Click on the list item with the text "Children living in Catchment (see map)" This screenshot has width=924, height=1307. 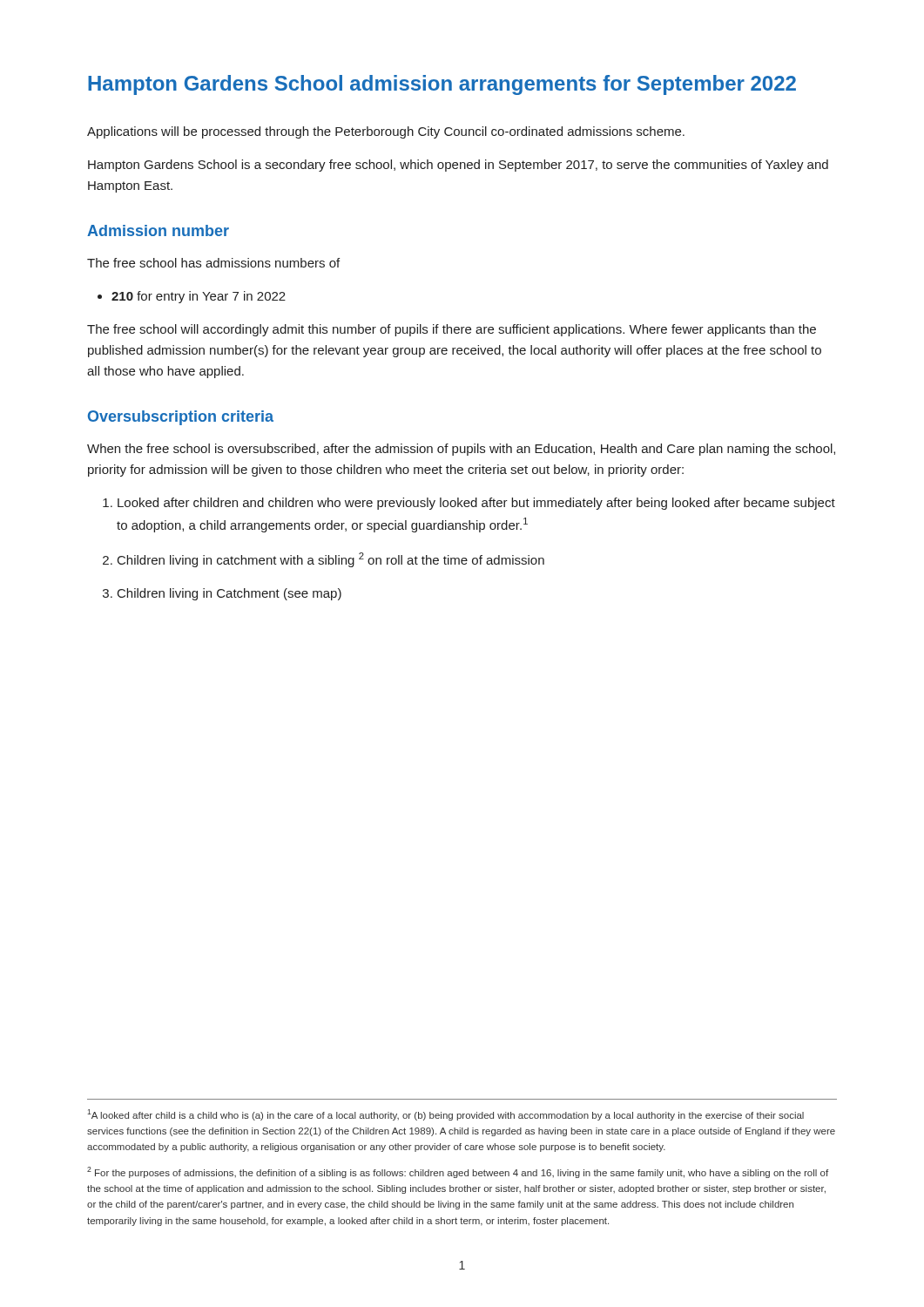coord(222,594)
